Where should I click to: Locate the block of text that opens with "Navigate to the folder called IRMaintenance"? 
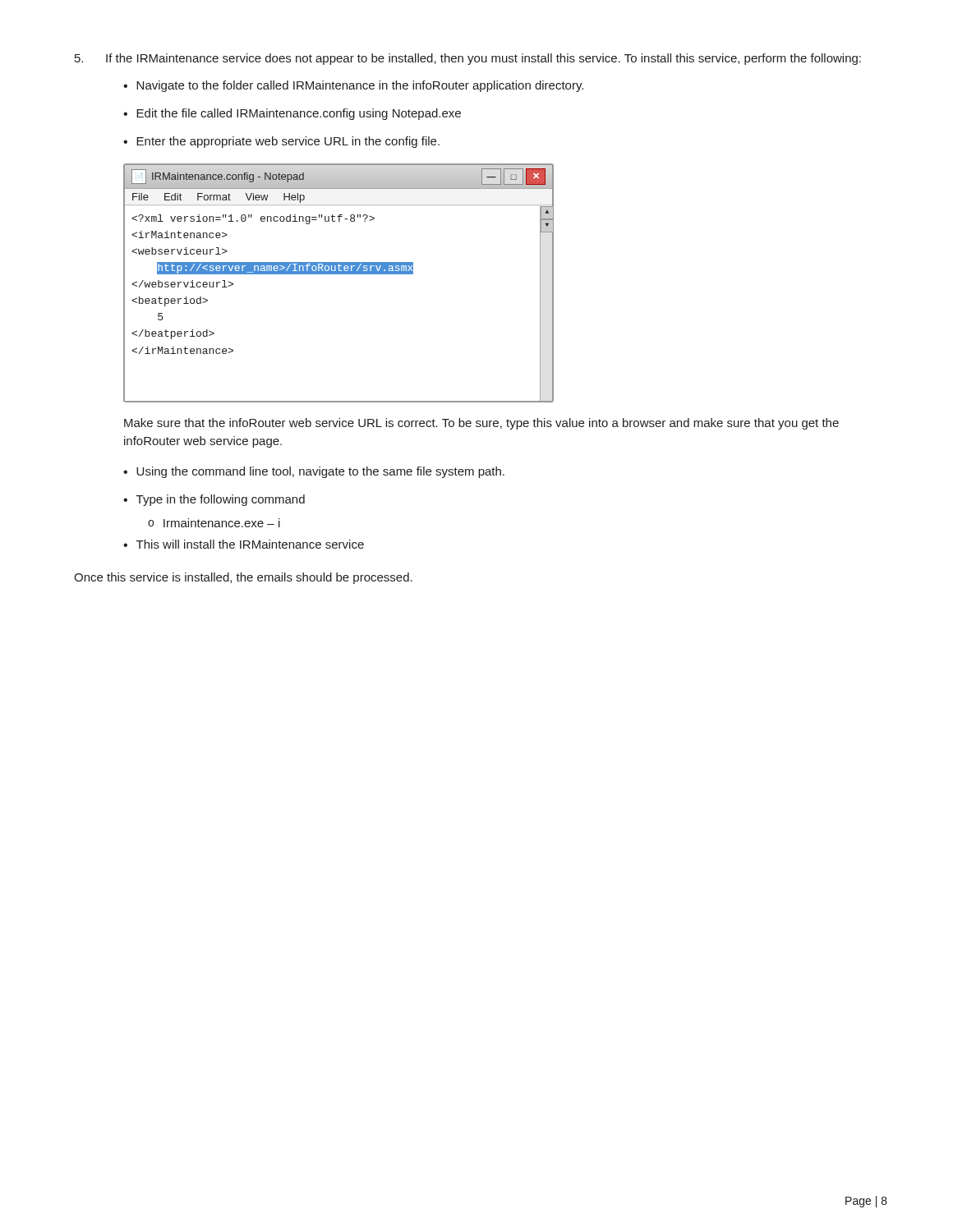coord(505,86)
